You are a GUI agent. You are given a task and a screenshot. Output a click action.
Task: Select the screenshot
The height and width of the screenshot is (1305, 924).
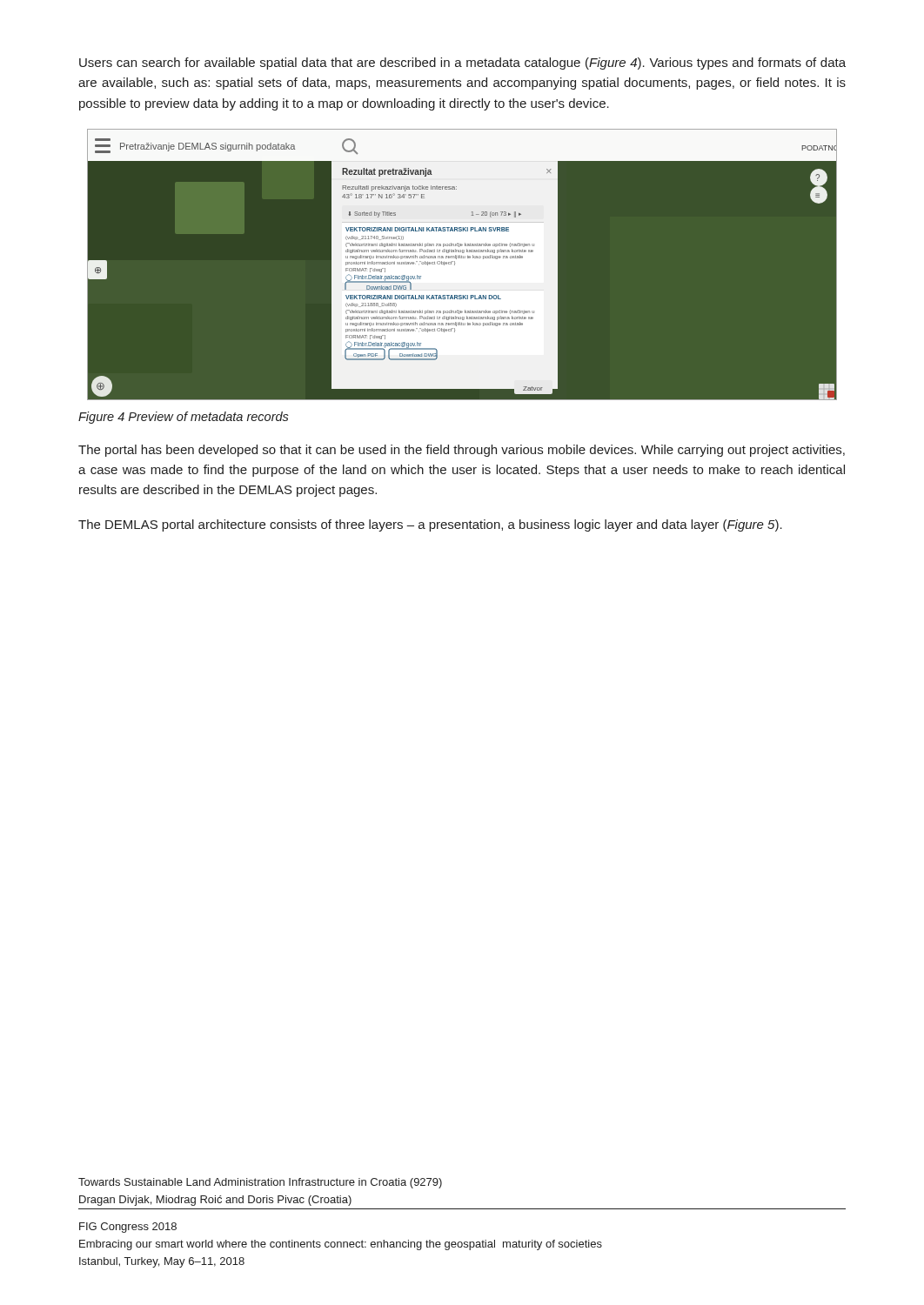[462, 266]
